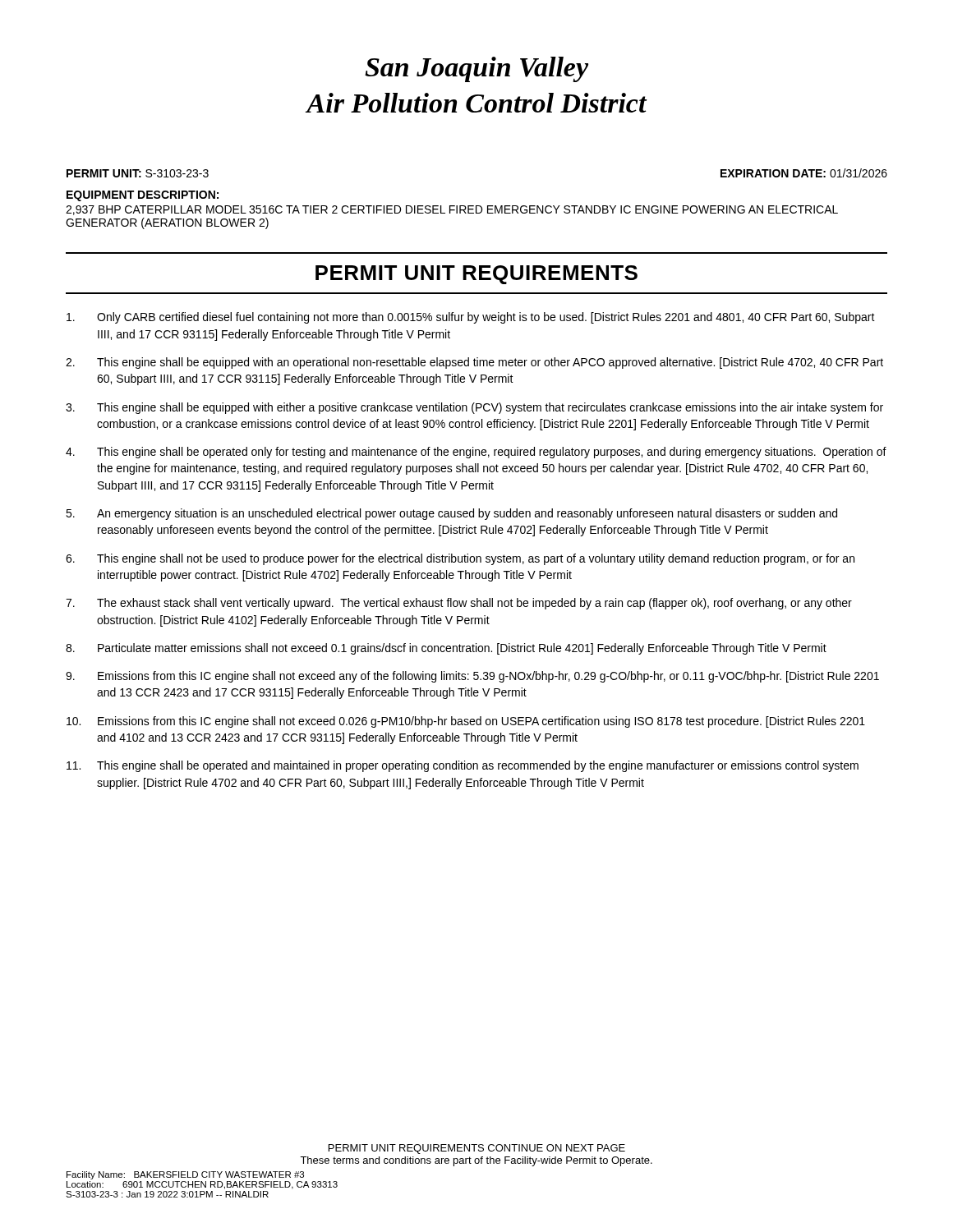Where does it say "San Joaquin ValleyAir Pollution Control District"?
953x1232 pixels.
tap(476, 86)
